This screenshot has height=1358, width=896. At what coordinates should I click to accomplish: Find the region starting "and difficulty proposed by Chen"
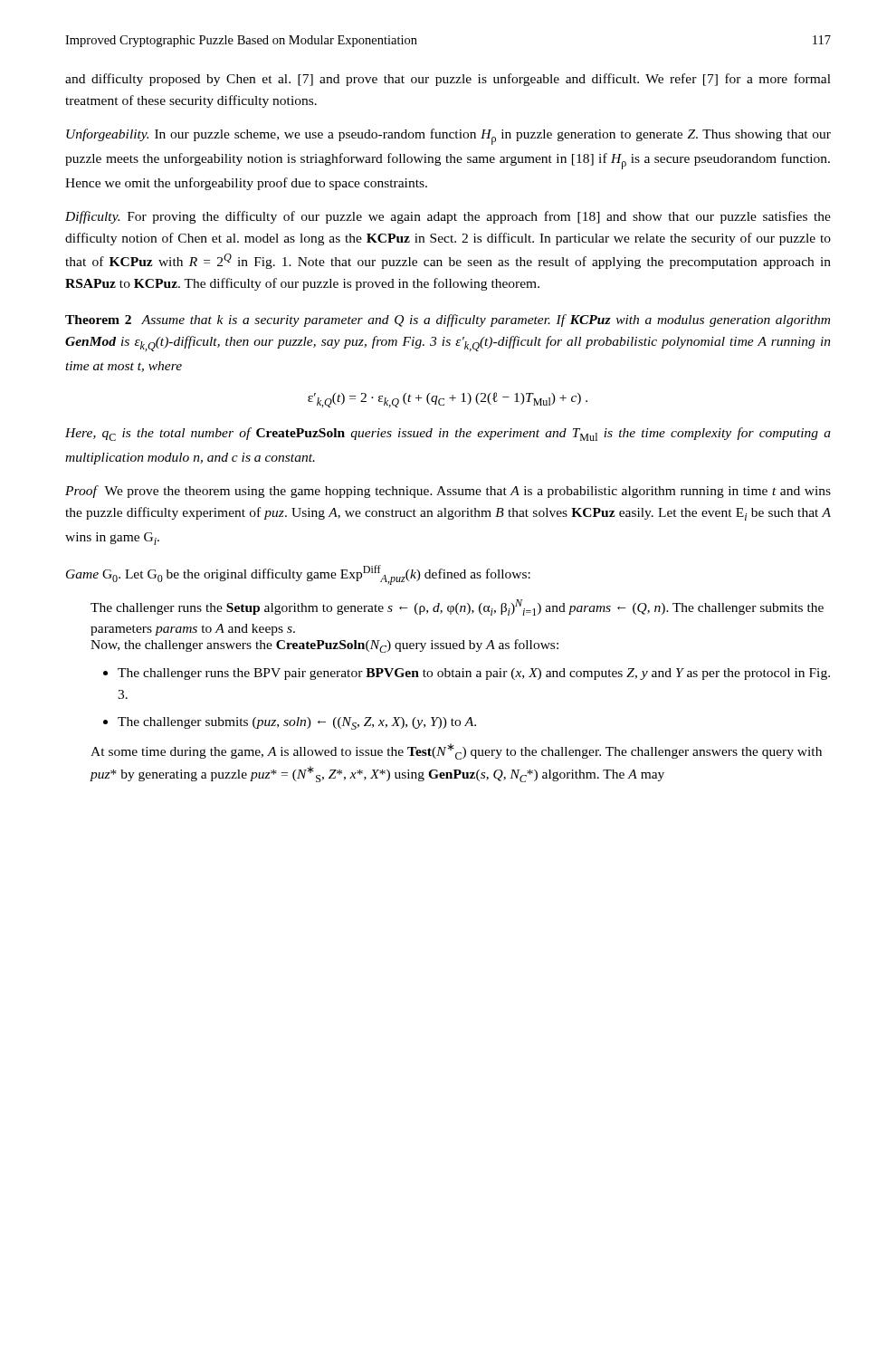click(448, 90)
